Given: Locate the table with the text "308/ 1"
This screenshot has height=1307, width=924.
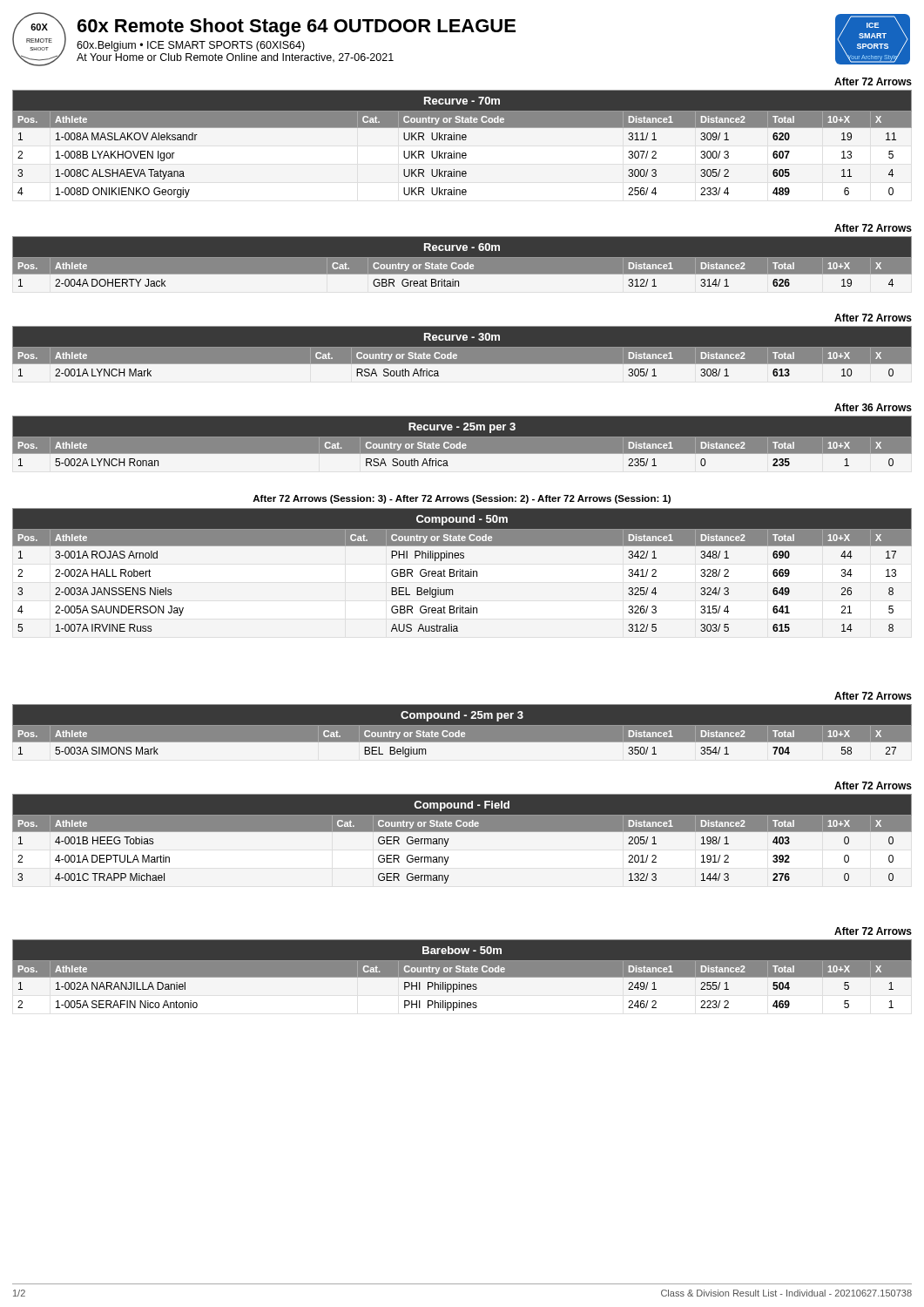Looking at the screenshot, I should [x=462, y=354].
